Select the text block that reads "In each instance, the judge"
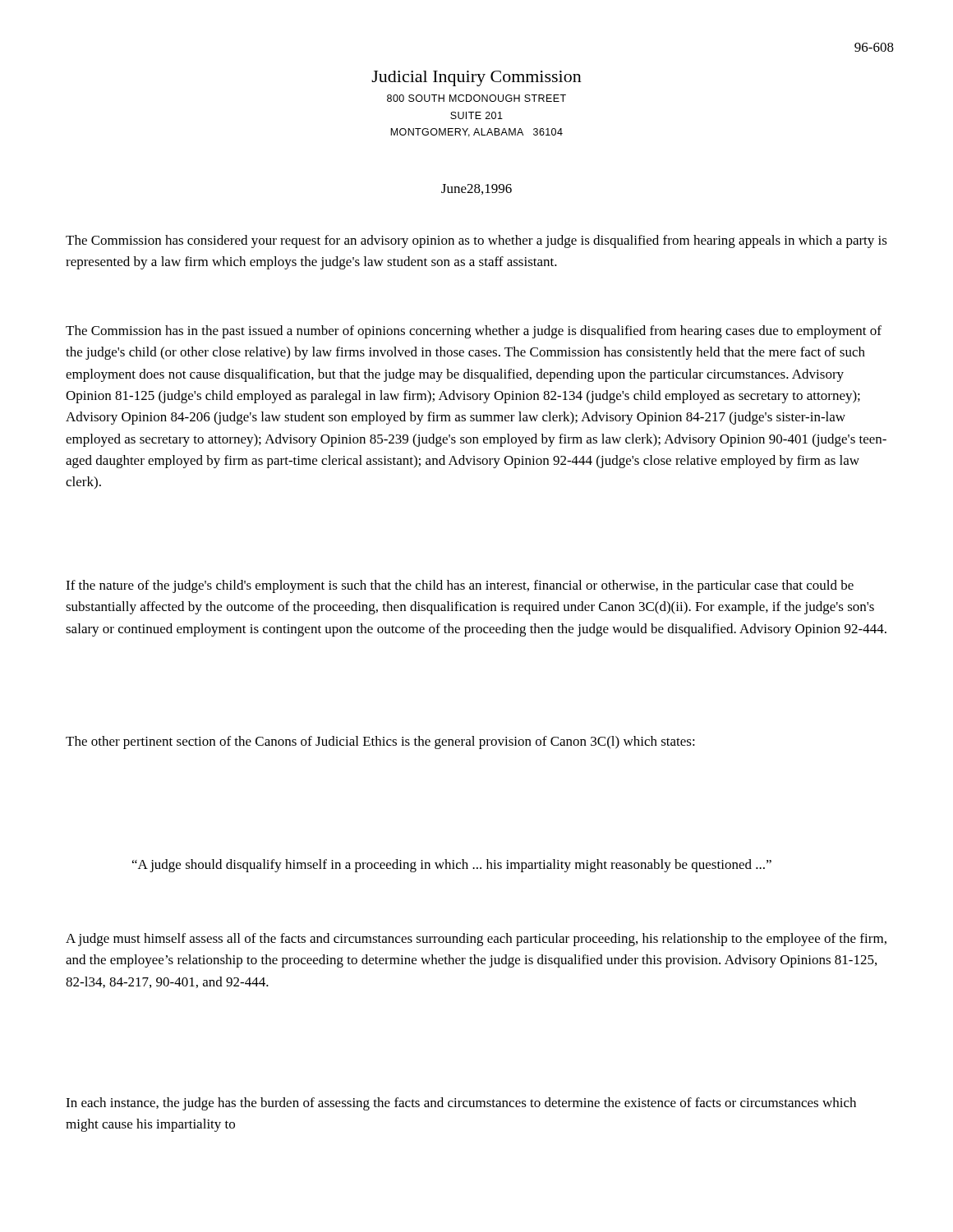This screenshot has height=1232, width=953. pyautogui.click(x=461, y=1113)
